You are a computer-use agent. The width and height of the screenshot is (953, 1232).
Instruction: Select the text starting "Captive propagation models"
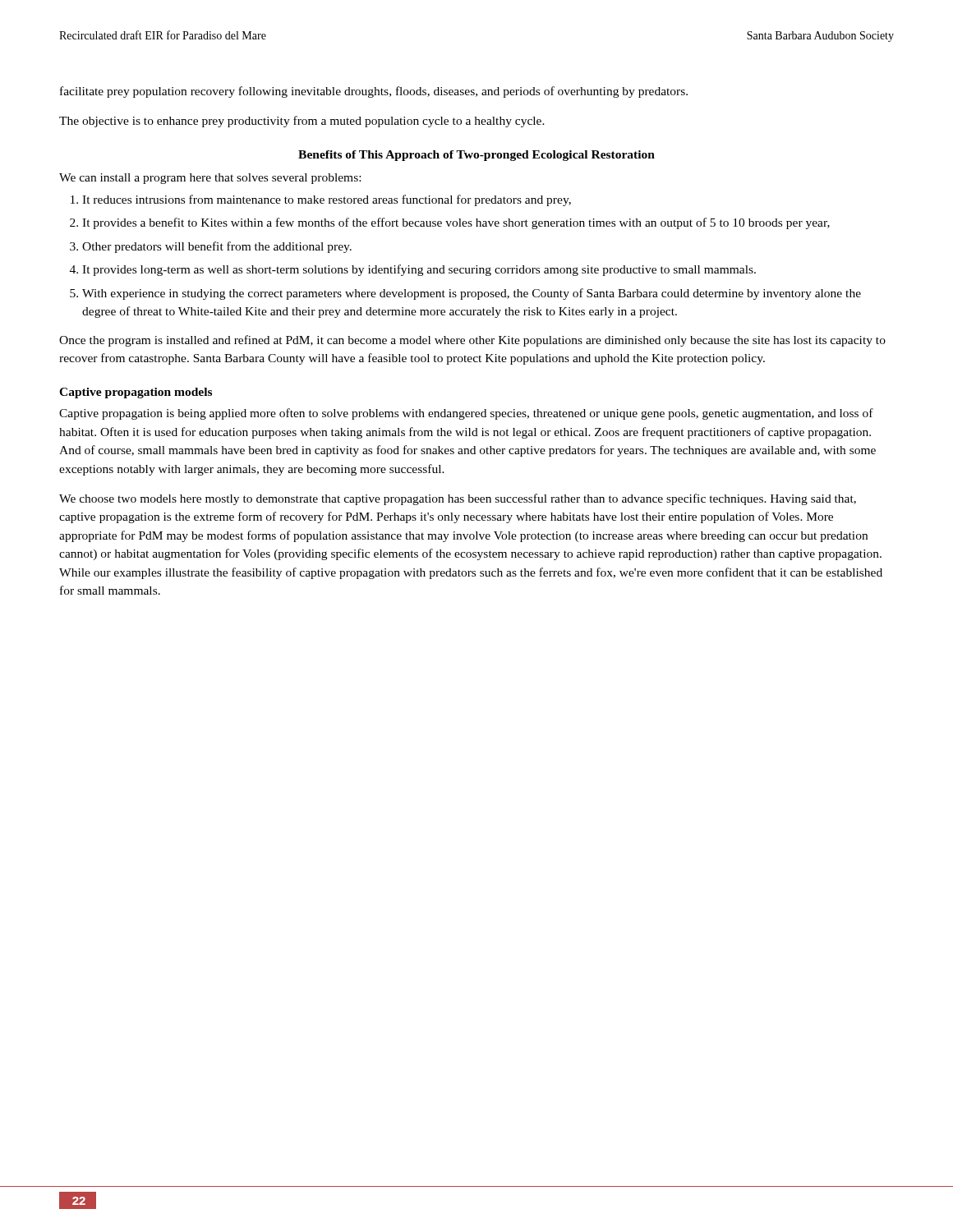136,391
